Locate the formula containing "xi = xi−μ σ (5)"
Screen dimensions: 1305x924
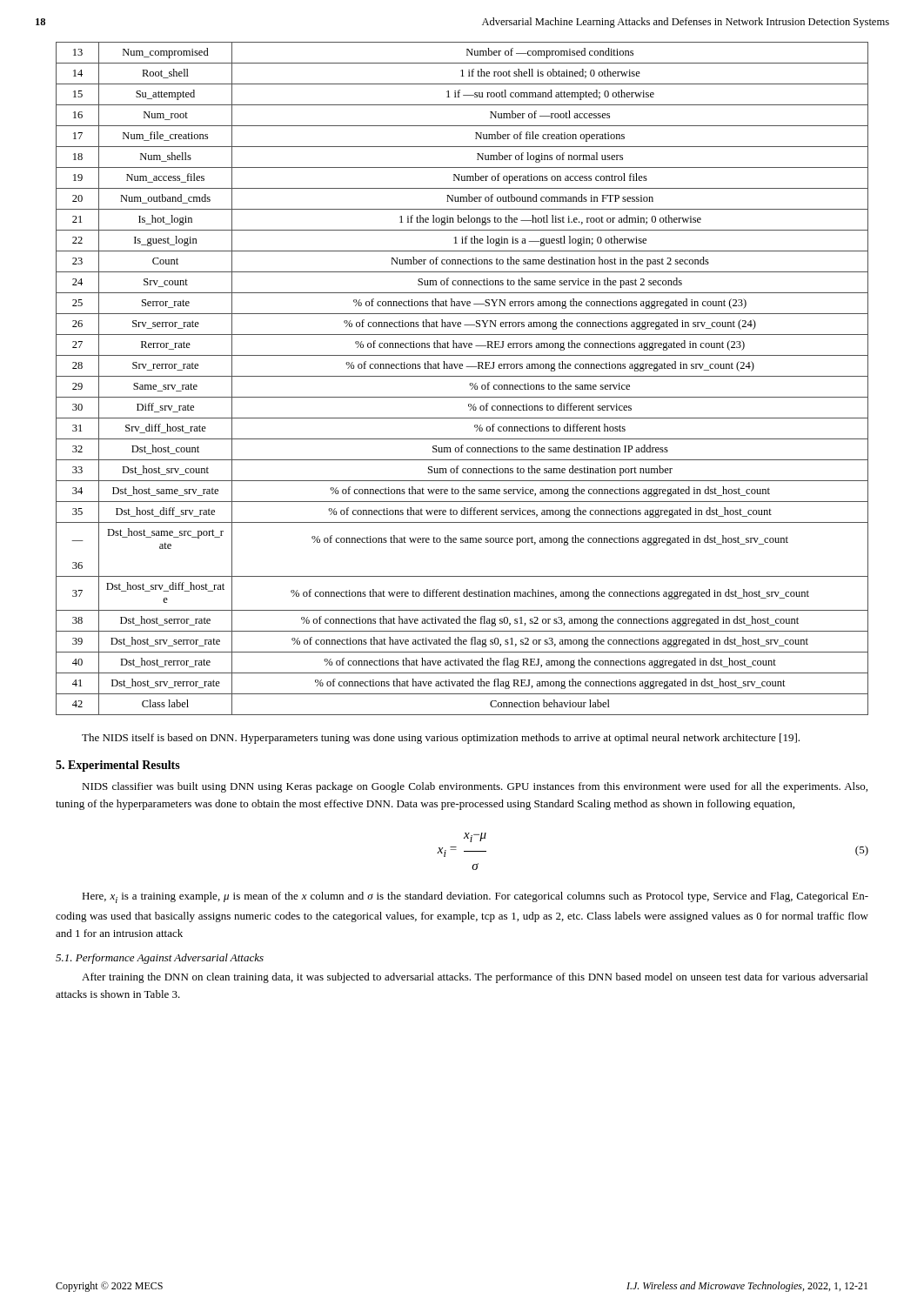(x=475, y=837)
